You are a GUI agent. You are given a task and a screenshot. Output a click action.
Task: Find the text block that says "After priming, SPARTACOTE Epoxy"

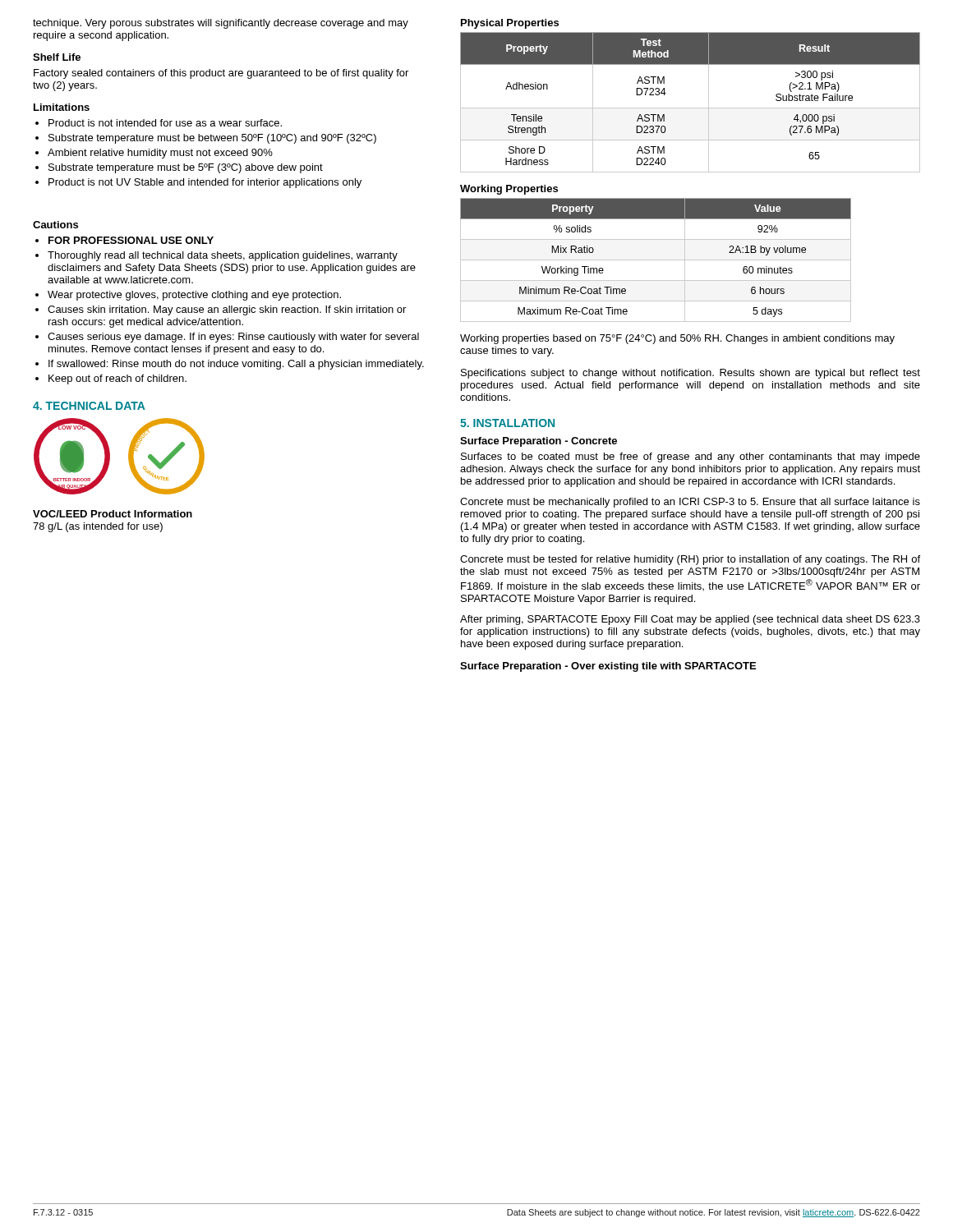coord(690,632)
